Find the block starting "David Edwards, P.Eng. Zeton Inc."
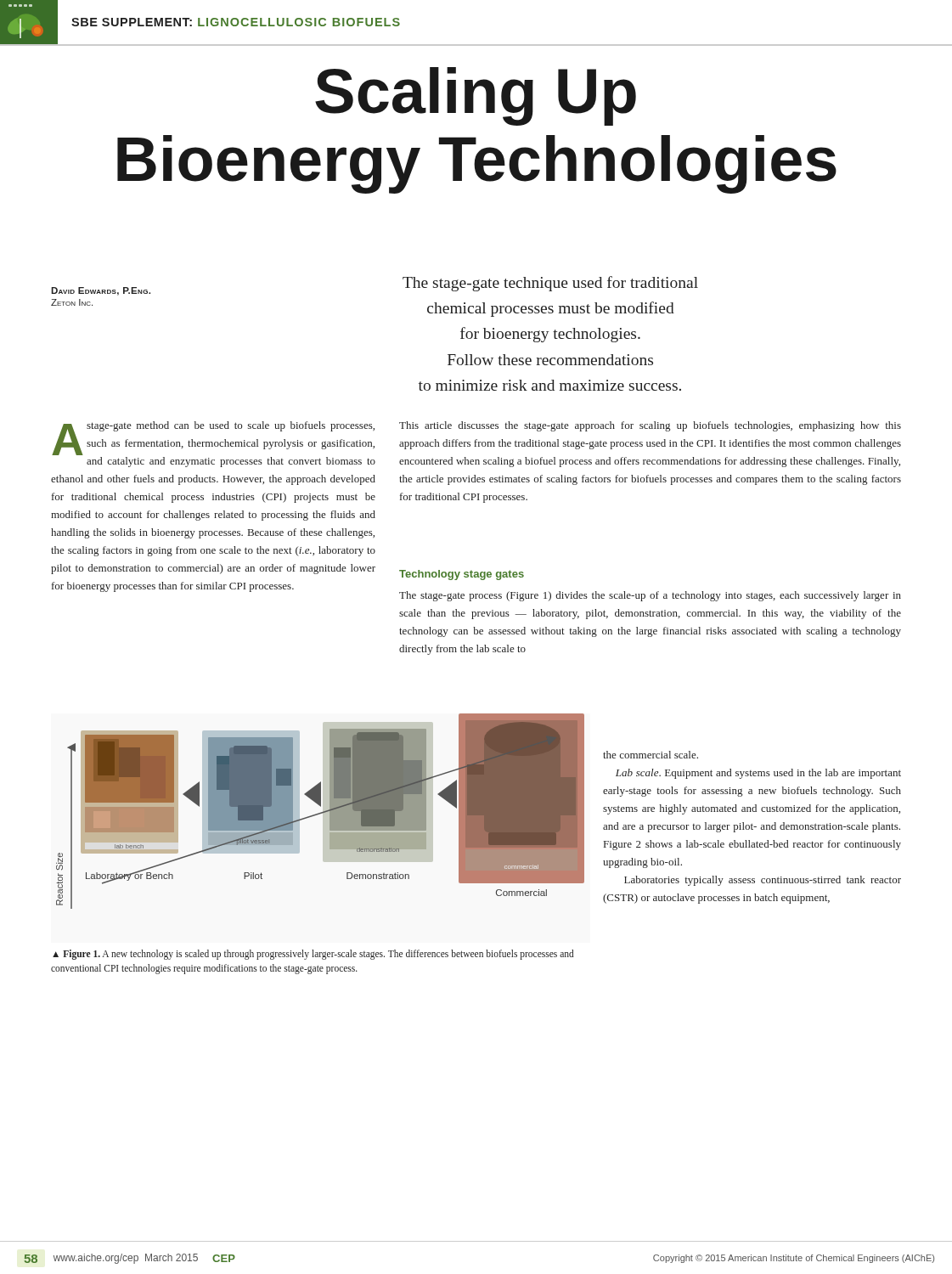The height and width of the screenshot is (1274, 952). [x=125, y=296]
